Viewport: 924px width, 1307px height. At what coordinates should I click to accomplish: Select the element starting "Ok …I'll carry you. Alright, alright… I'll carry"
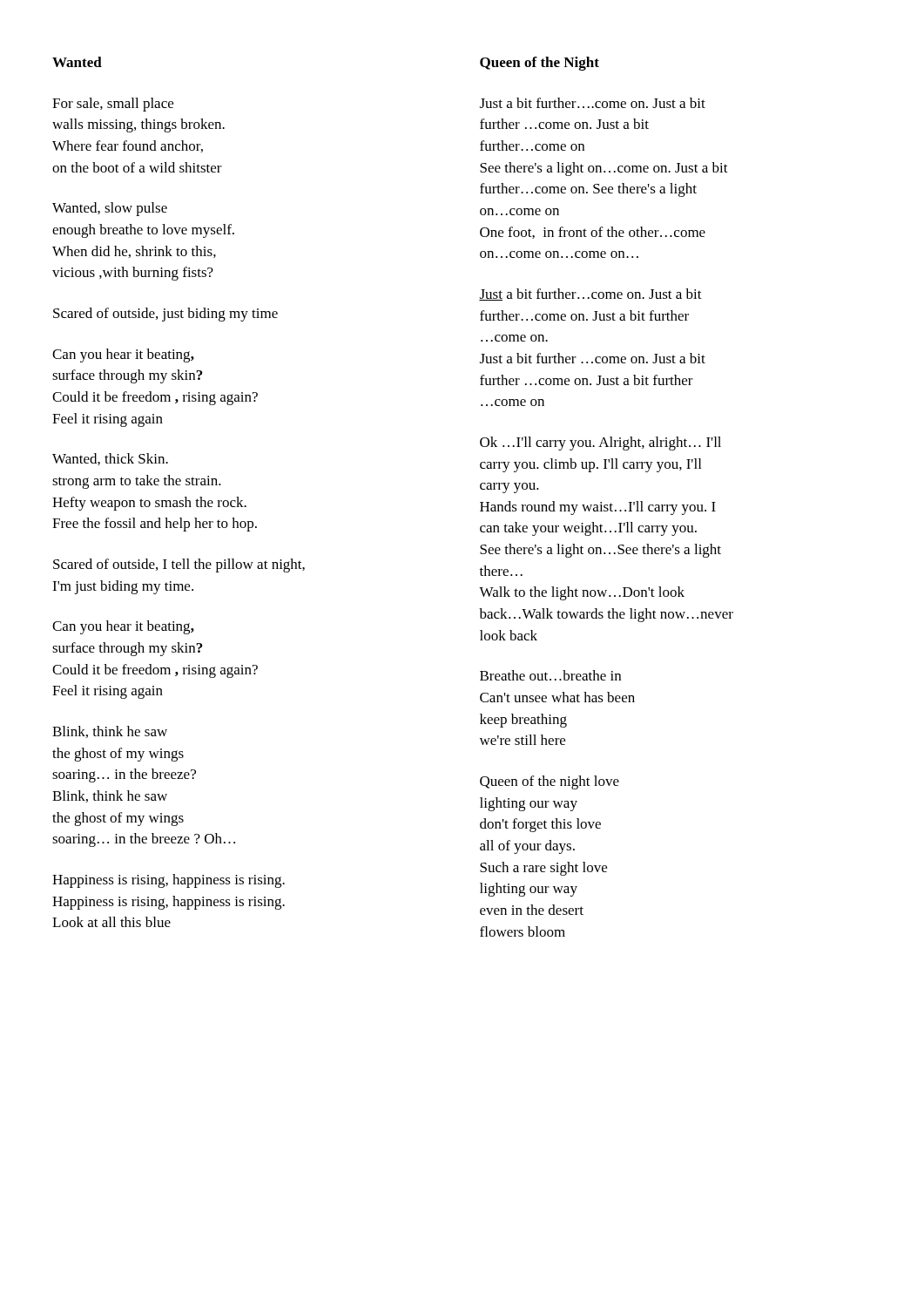click(x=676, y=539)
